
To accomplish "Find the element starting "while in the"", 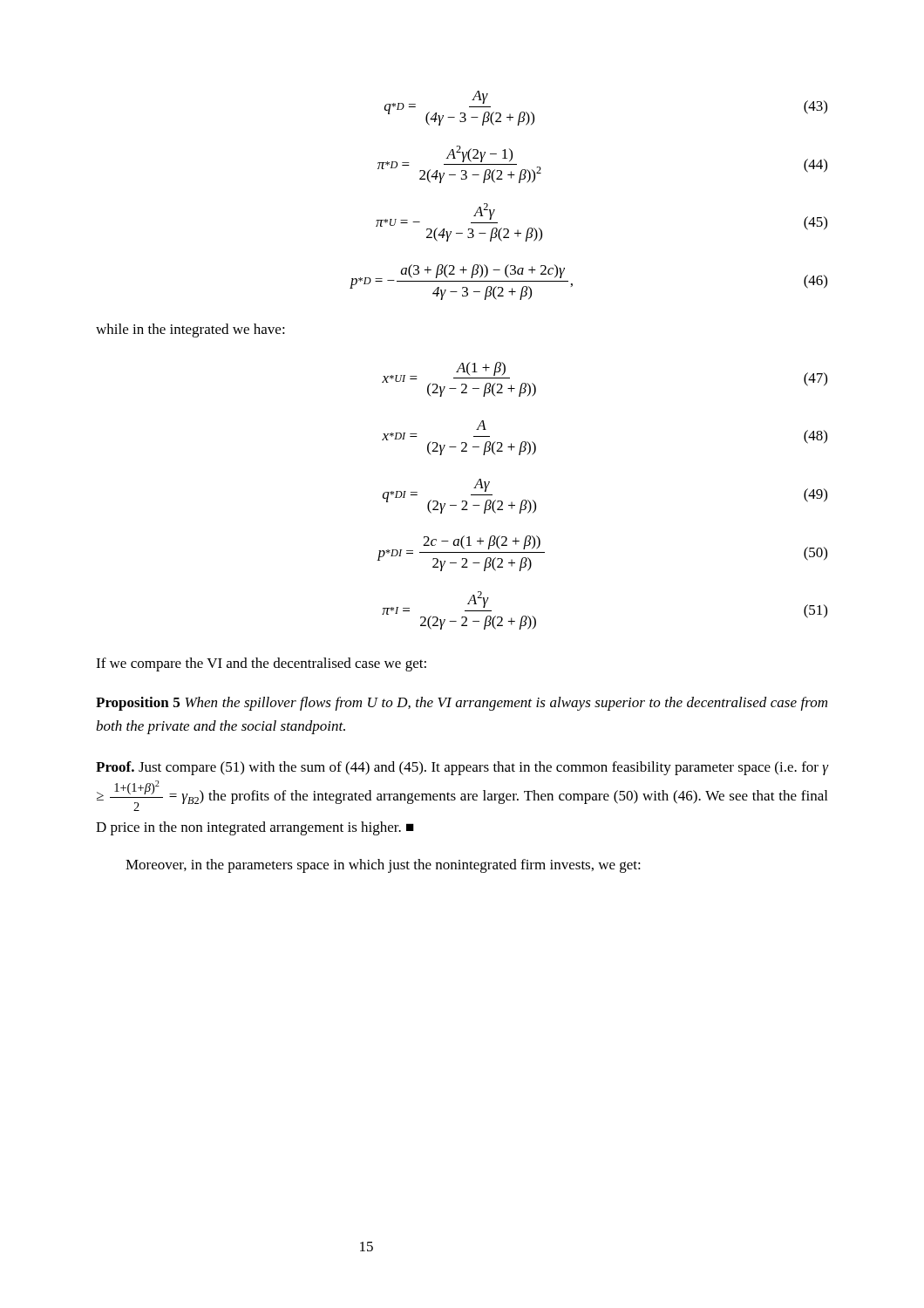I will pos(191,329).
